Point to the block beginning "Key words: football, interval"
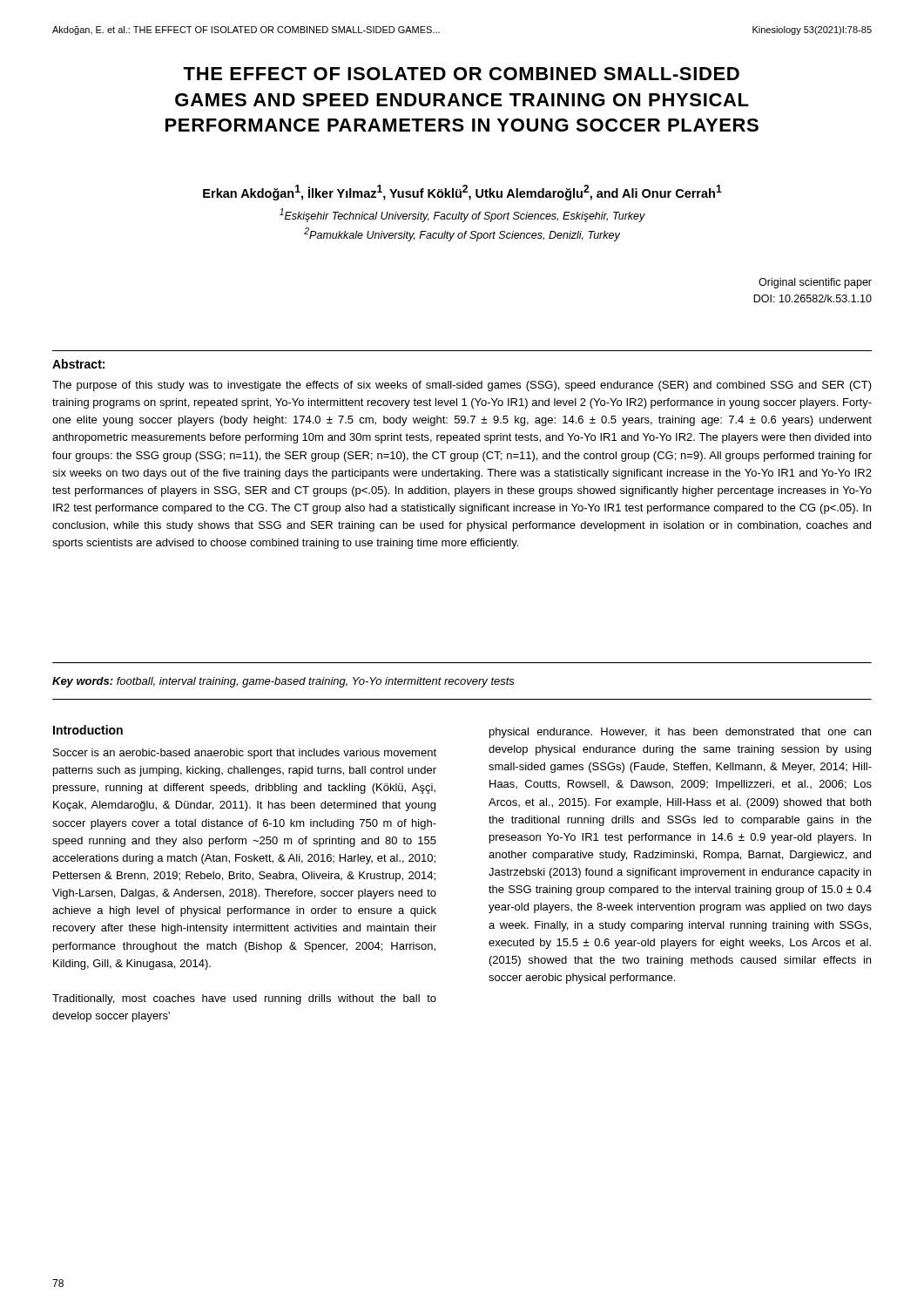Screen dimensions: 1307x924 (x=462, y=681)
